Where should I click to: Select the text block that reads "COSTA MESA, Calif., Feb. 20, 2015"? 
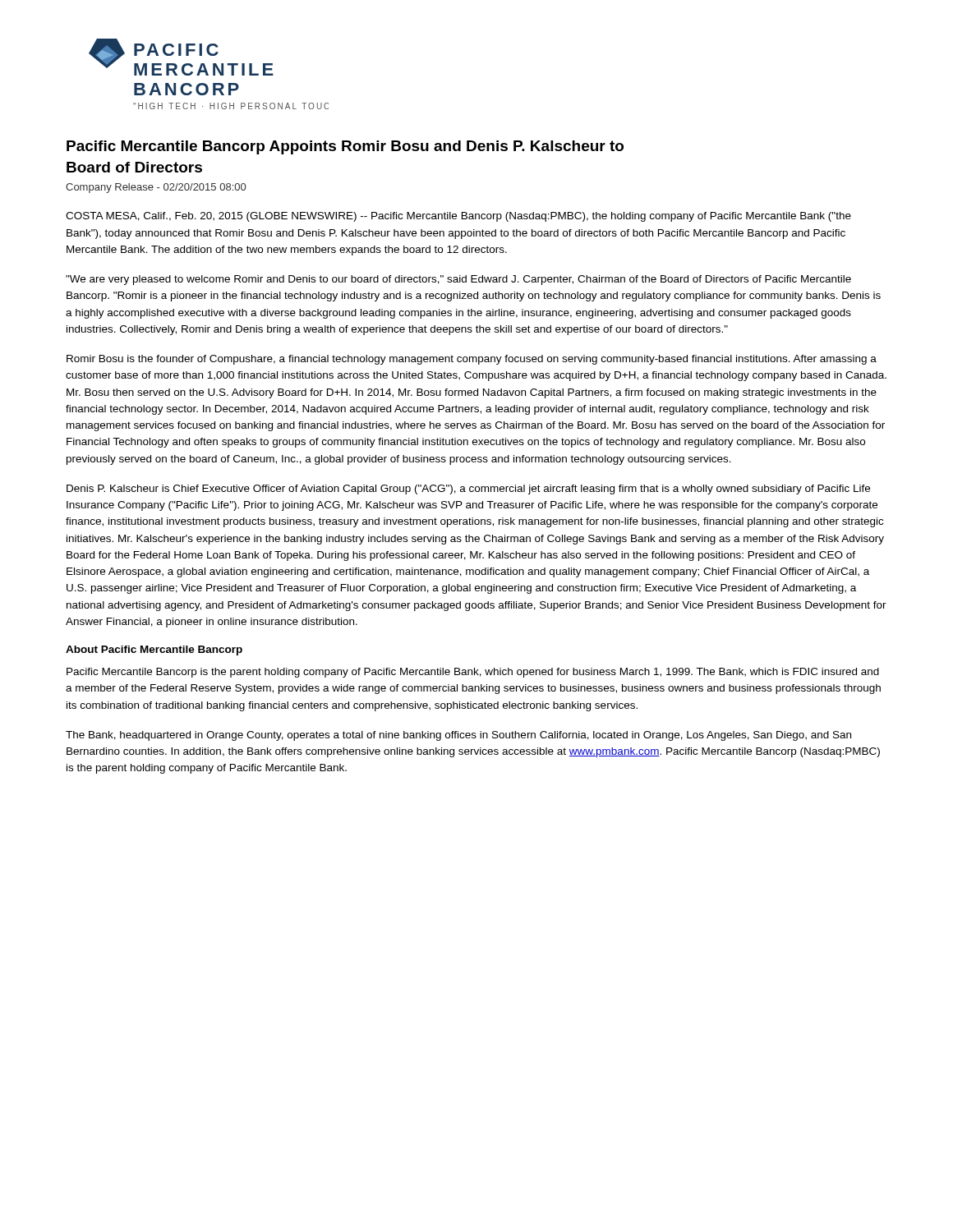[x=458, y=232]
